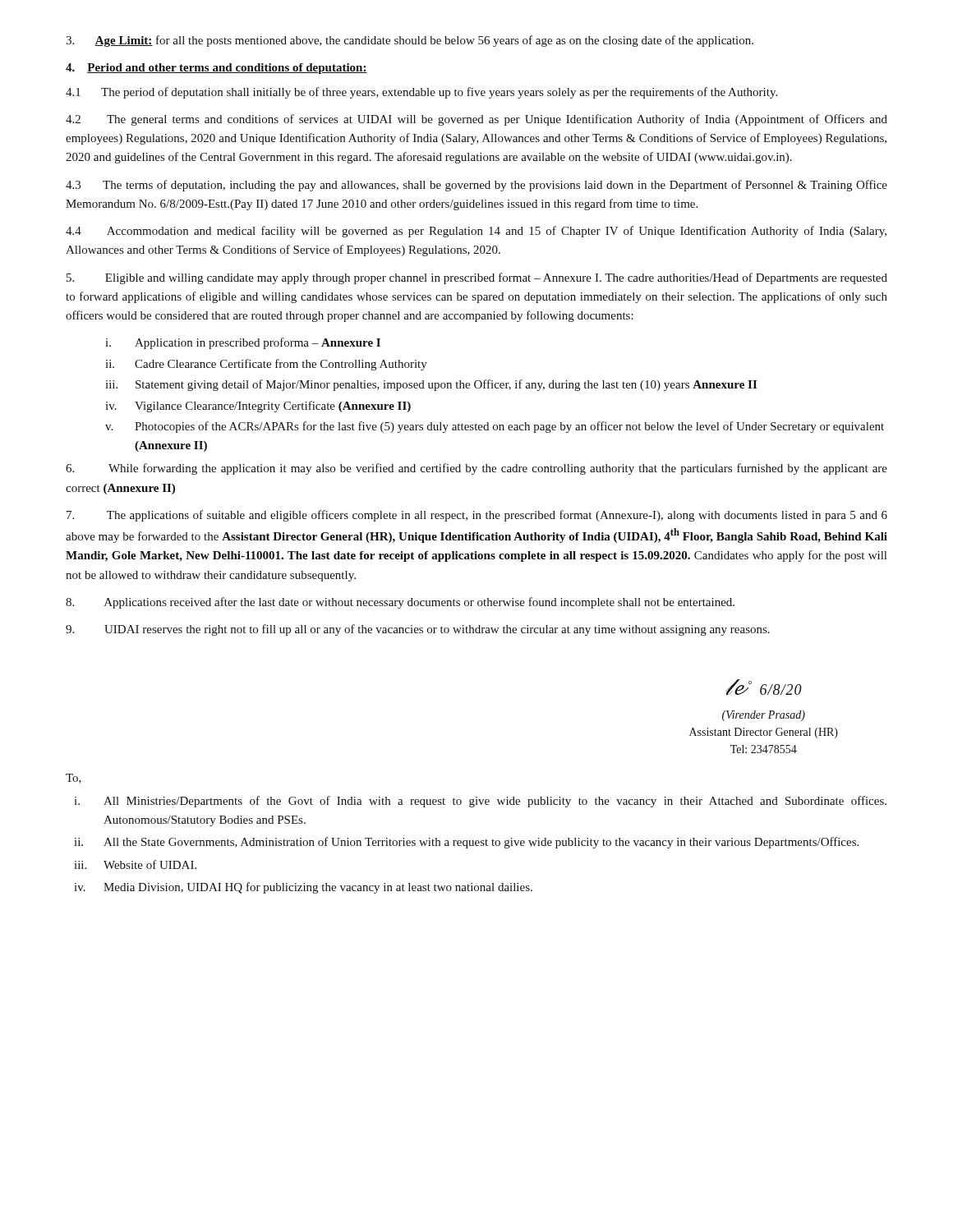The height and width of the screenshot is (1232, 953).
Task: Locate the block of text that opens with "Applications received after the"
Action: pos(401,602)
